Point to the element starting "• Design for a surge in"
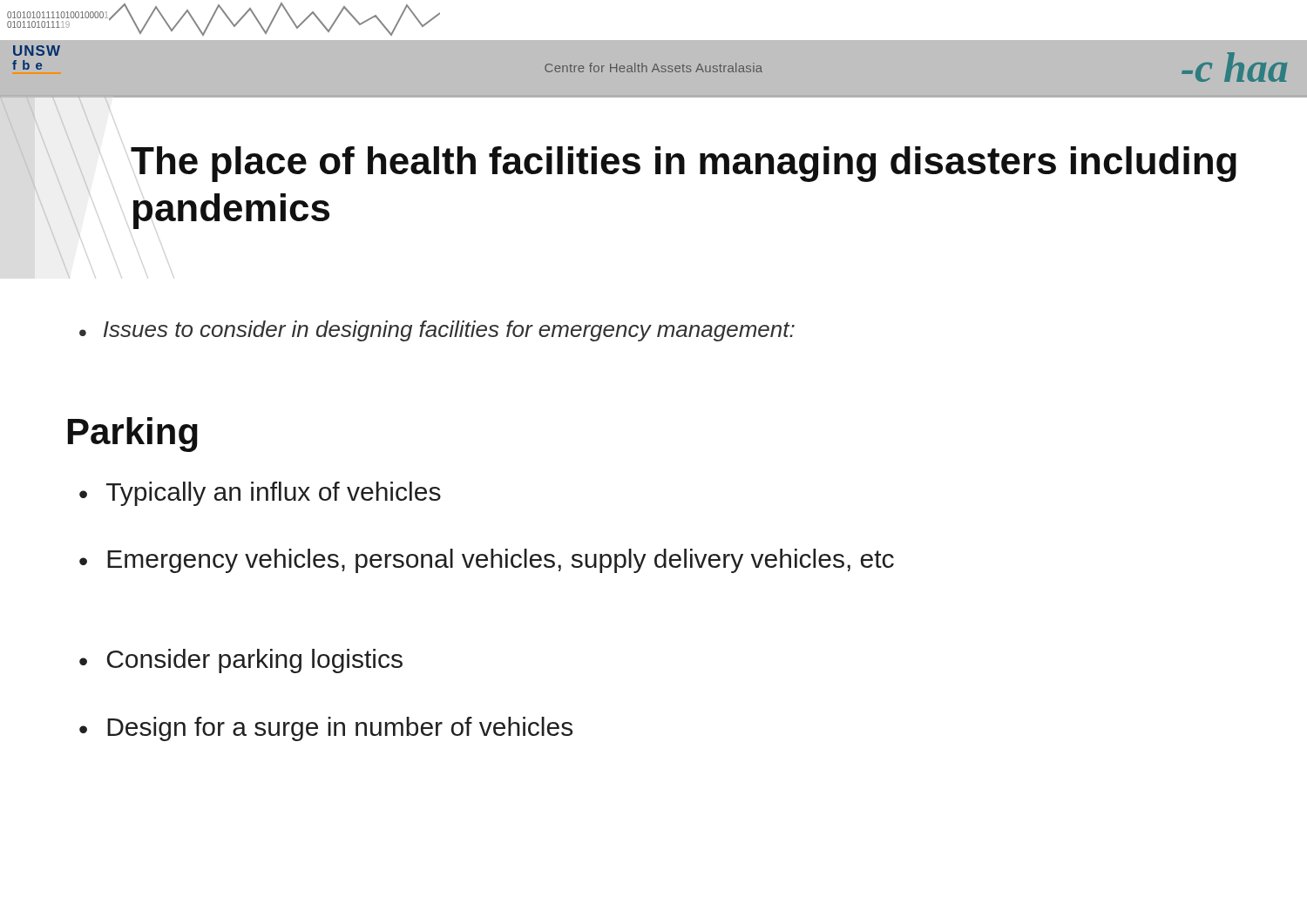 click(326, 729)
